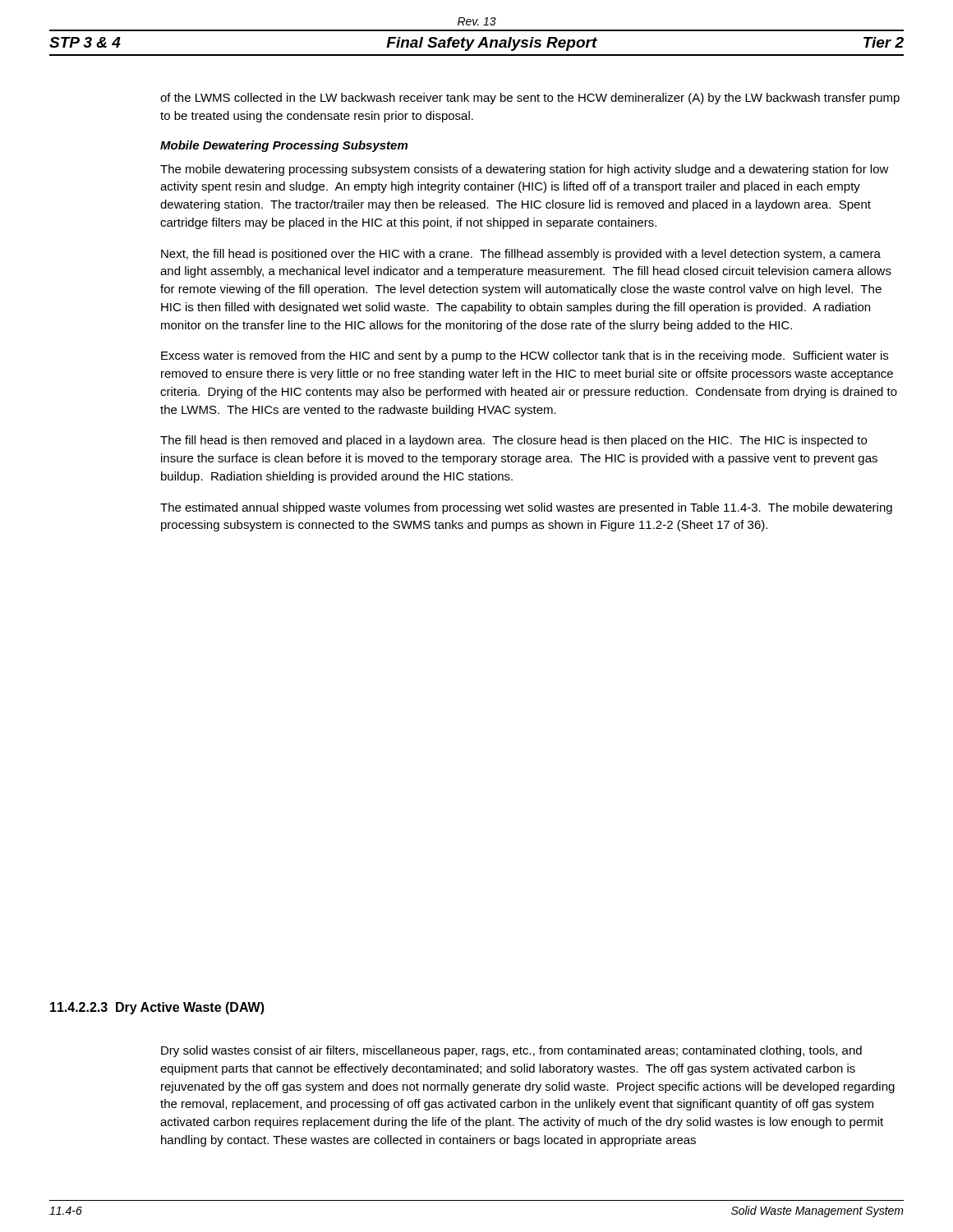Find the passage starting "of the LWMS"
The height and width of the screenshot is (1232, 953).
(530, 106)
